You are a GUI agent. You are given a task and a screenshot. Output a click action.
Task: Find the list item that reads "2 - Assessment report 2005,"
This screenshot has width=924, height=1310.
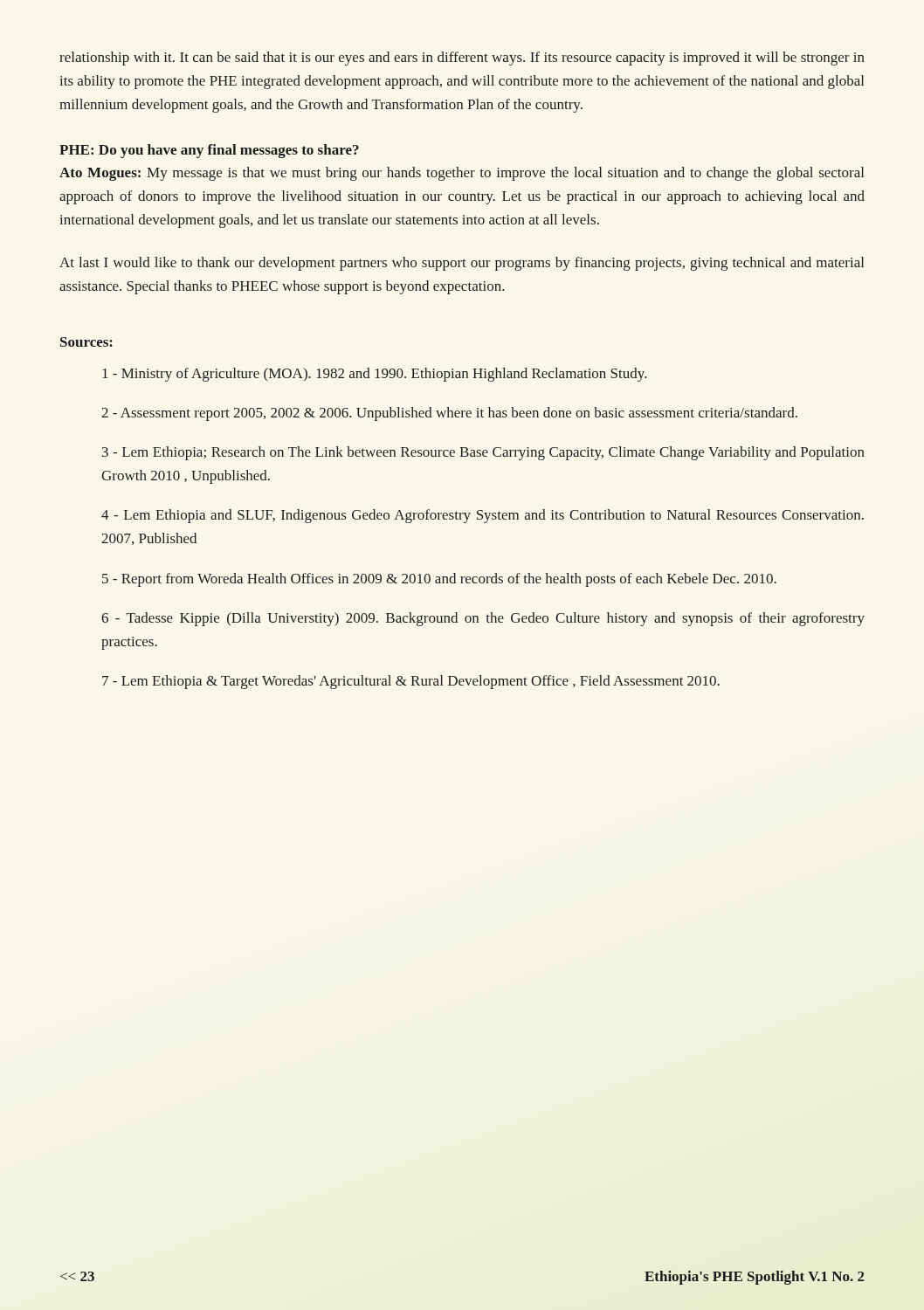point(450,412)
